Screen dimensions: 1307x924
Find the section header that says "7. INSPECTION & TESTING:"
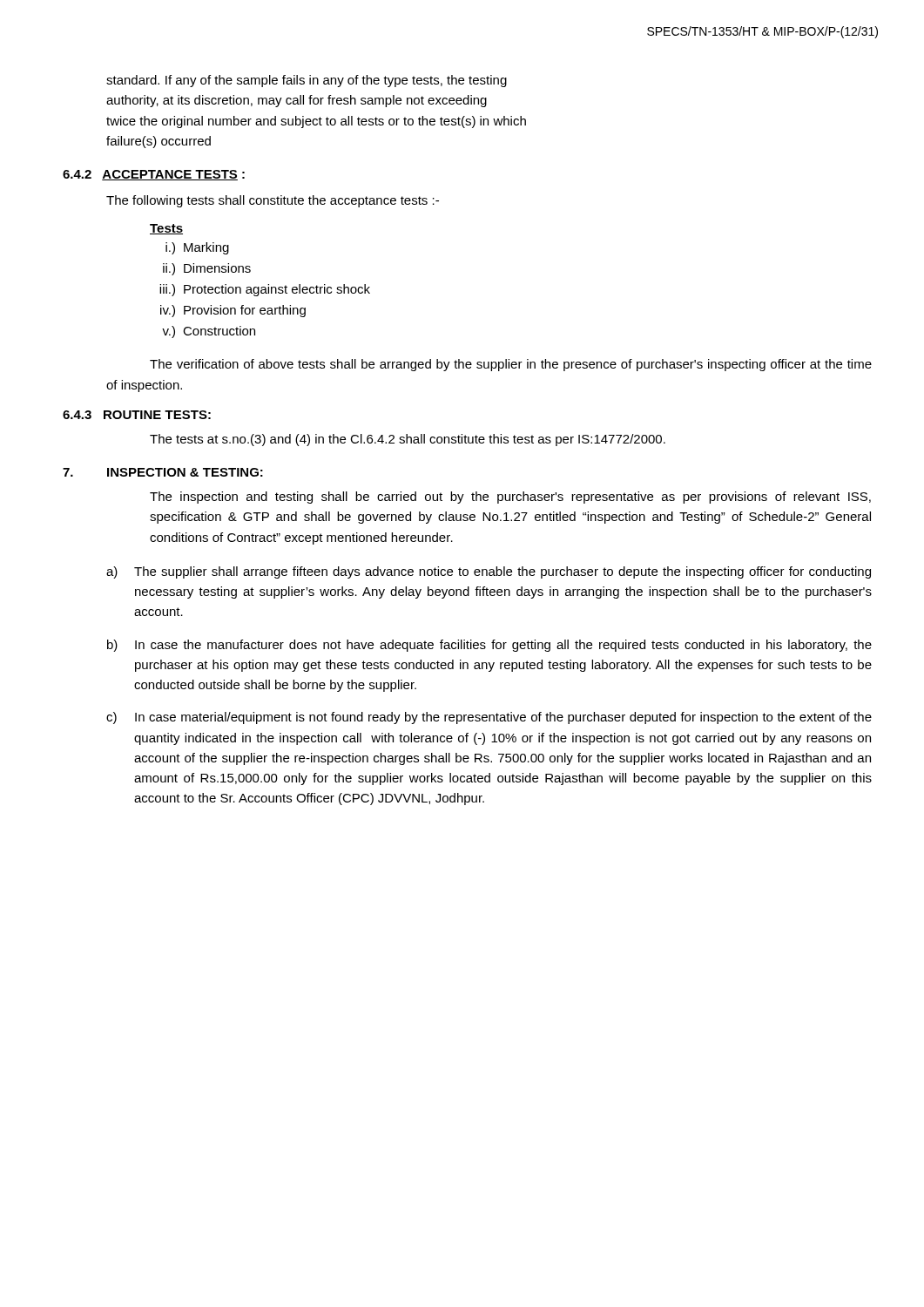(163, 472)
